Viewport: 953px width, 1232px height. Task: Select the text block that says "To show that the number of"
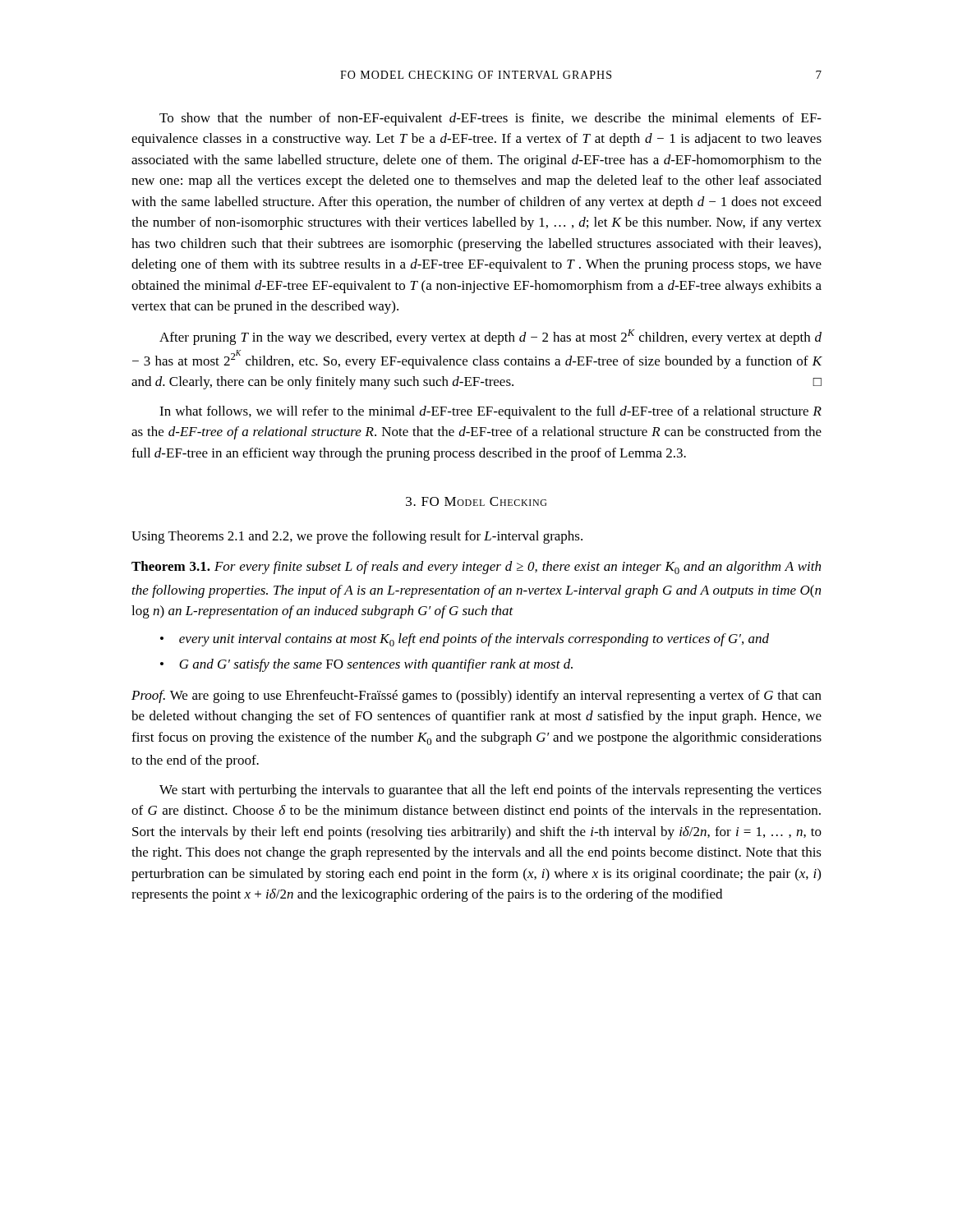pyautogui.click(x=476, y=212)
